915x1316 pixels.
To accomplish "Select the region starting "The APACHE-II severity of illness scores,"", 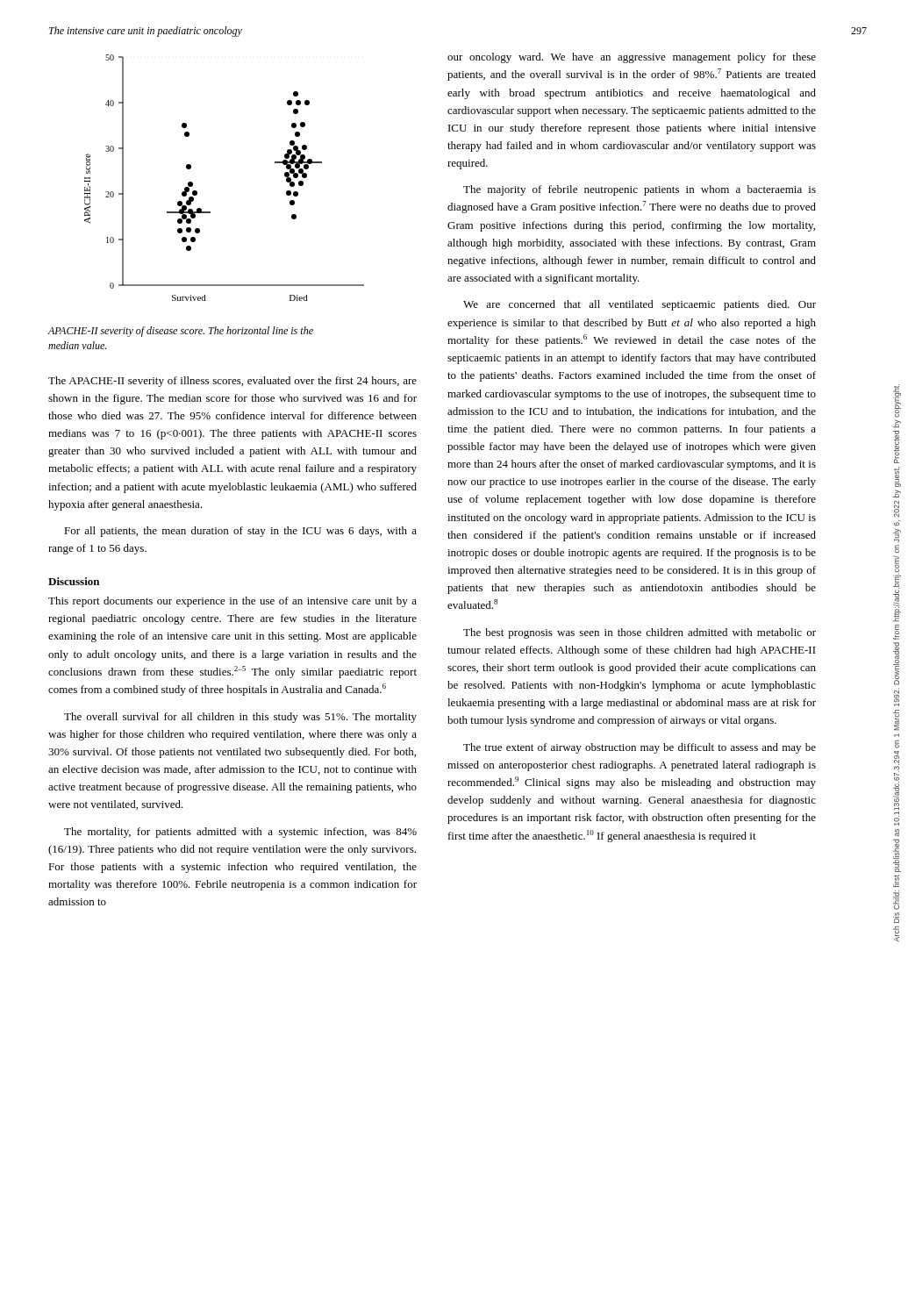I will pos(232,442).
